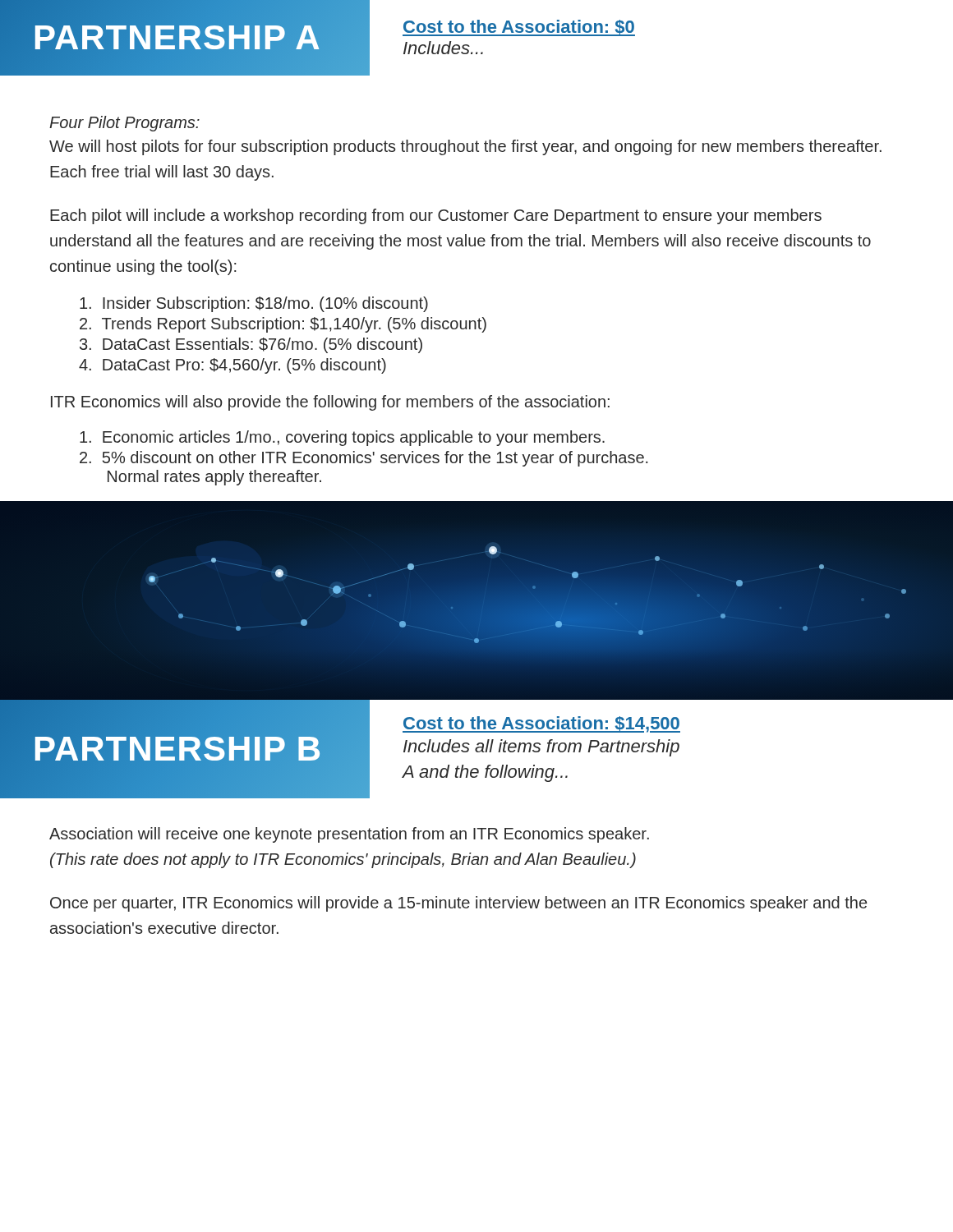Point to the region starting "Once per quarter, ITR Economics"
953x1232 pixels.
pos(476,915)
